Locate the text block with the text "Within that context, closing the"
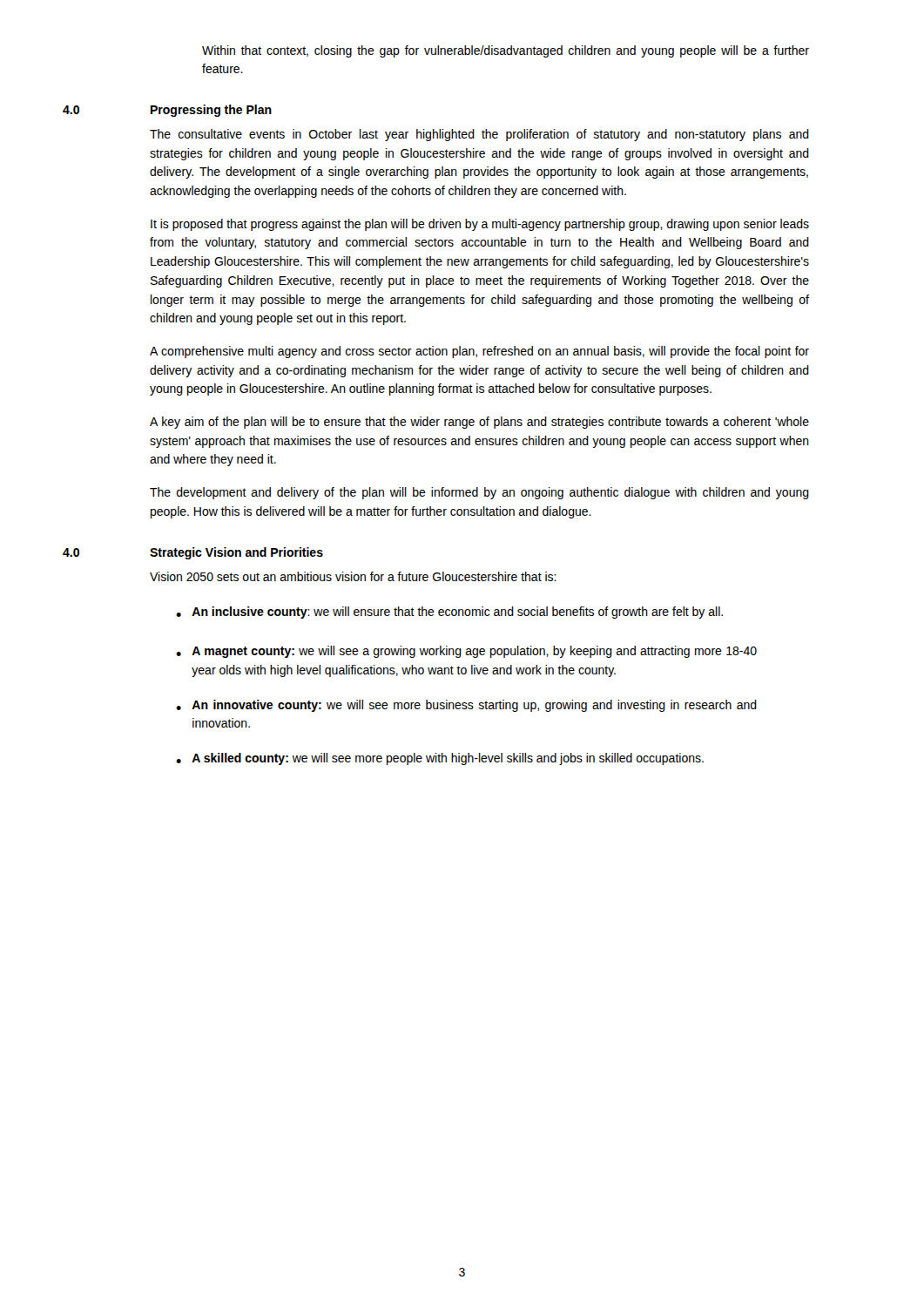Viewport: 924px width, 1307px height. pyautogui.click(x=506, y=60)
